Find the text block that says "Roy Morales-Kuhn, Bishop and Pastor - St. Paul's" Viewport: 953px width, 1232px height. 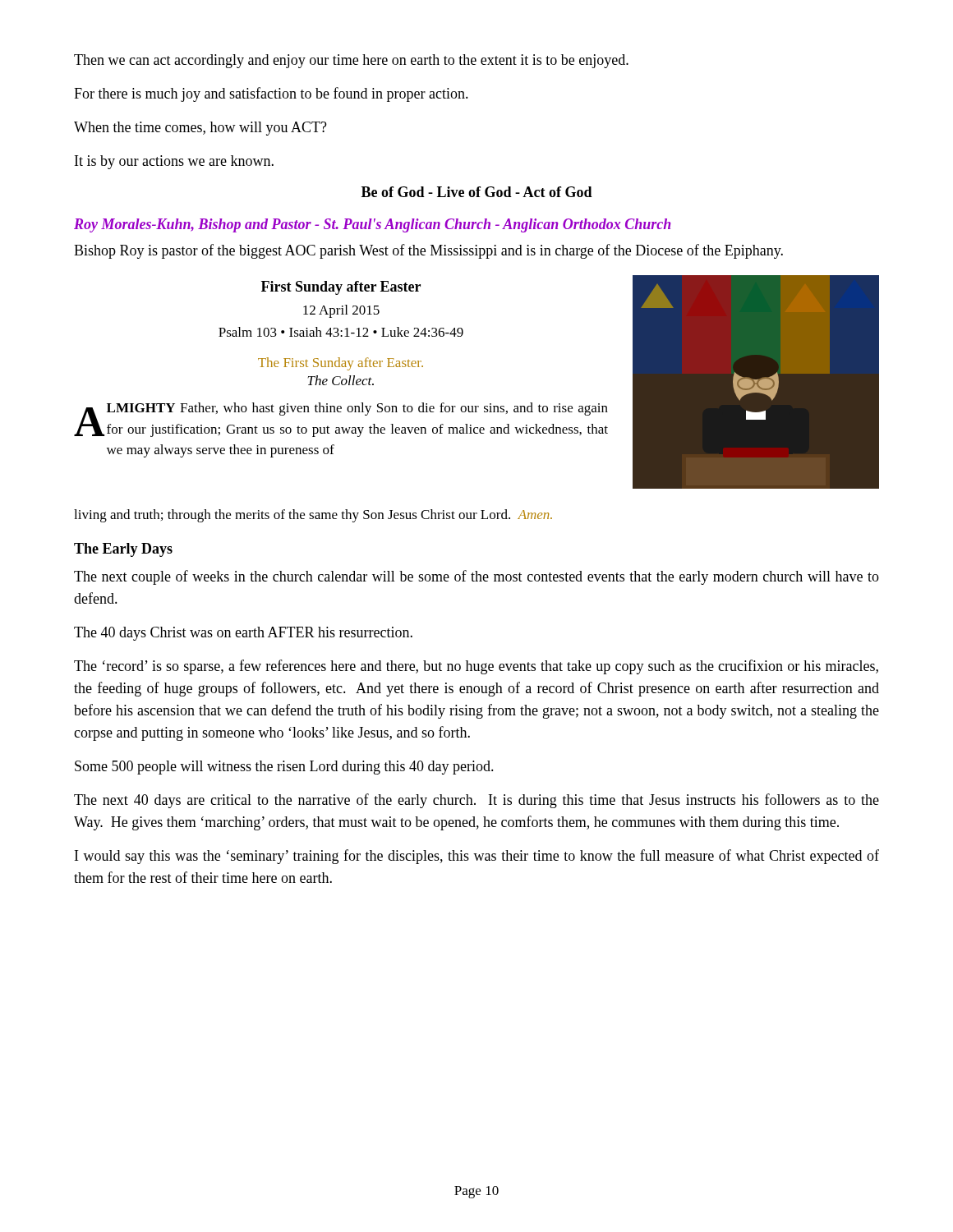(373, 224)
